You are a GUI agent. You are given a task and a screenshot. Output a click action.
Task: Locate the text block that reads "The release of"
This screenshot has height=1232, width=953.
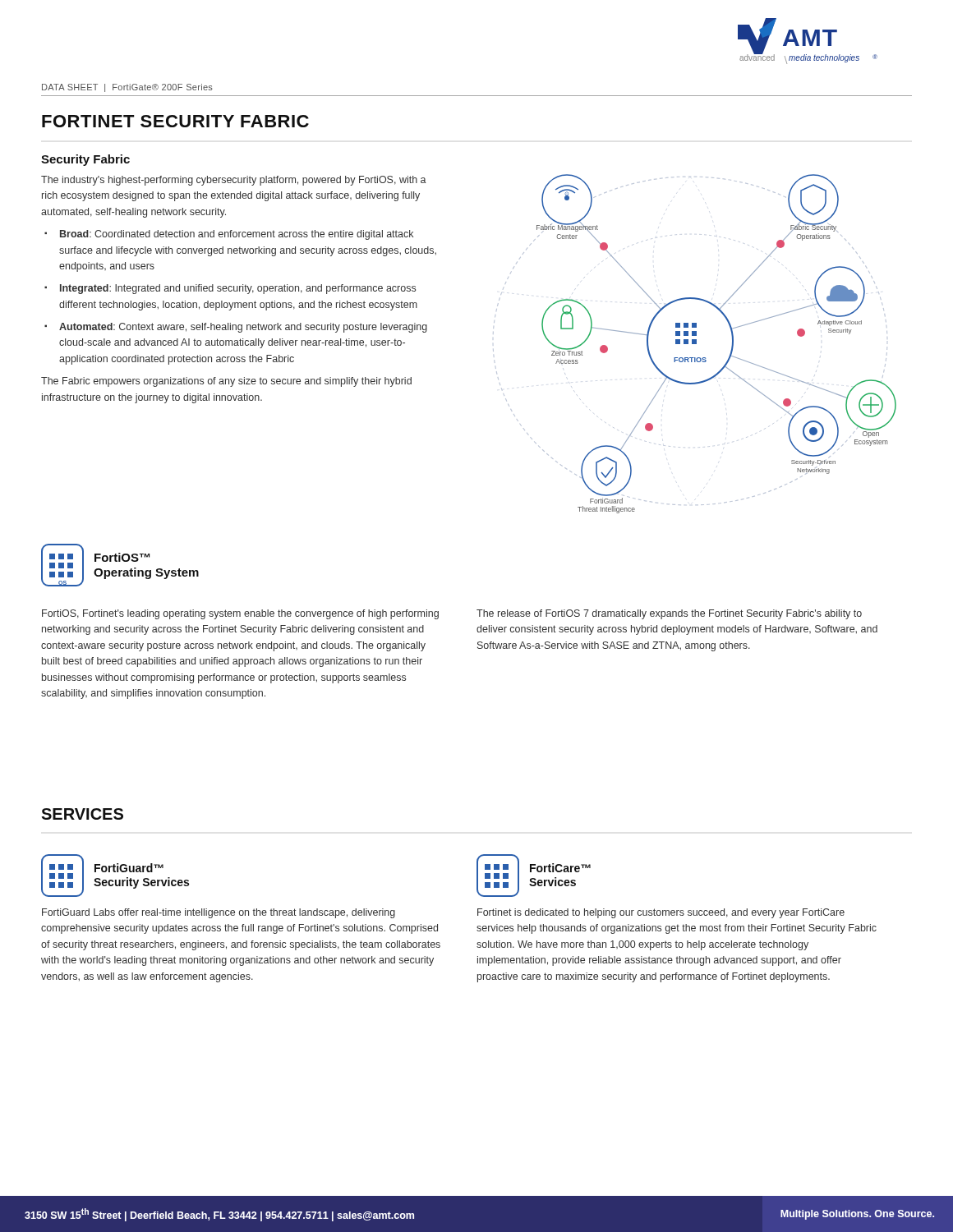coord(677,629)
